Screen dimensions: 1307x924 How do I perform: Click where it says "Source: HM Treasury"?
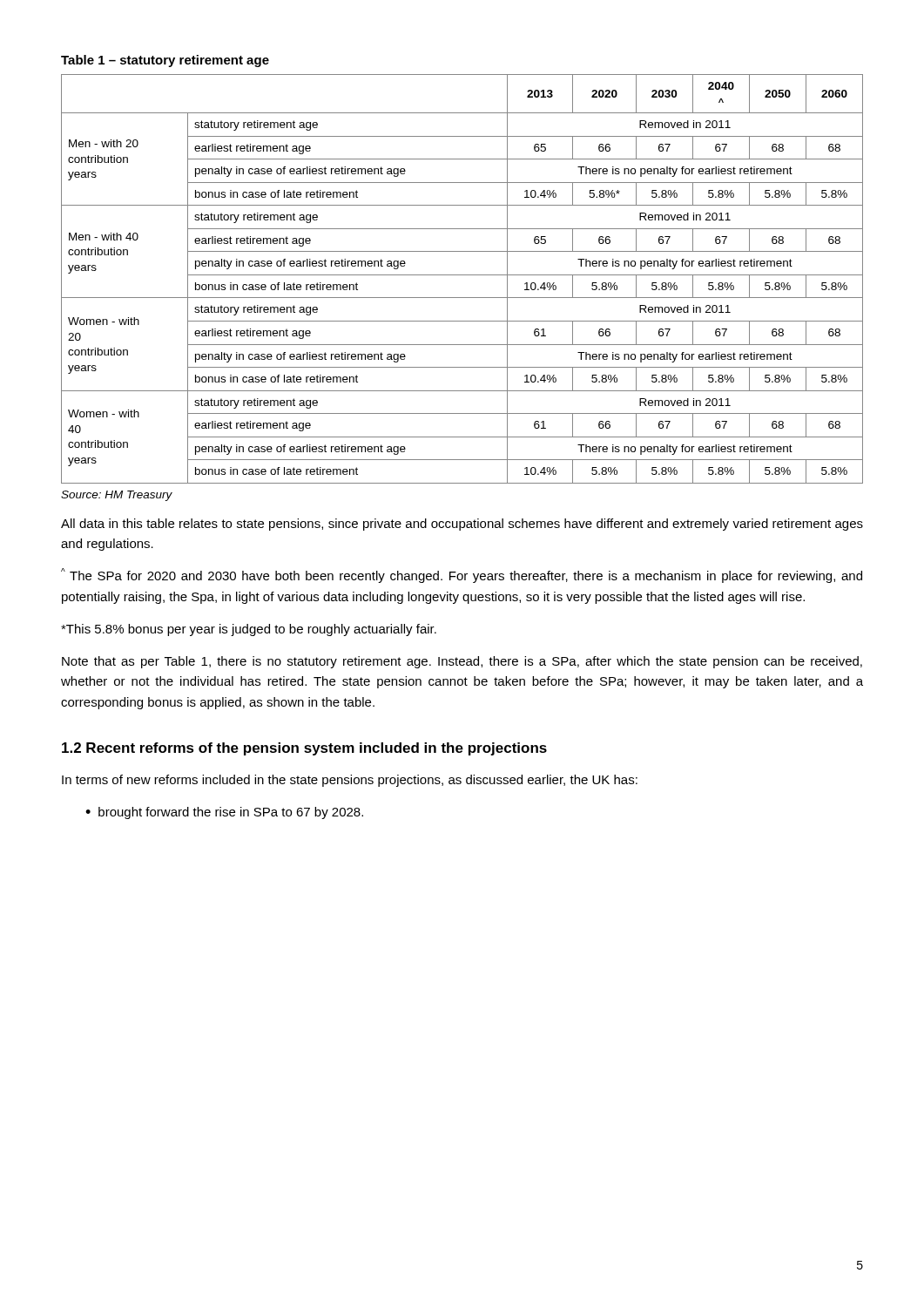point(116,494)
